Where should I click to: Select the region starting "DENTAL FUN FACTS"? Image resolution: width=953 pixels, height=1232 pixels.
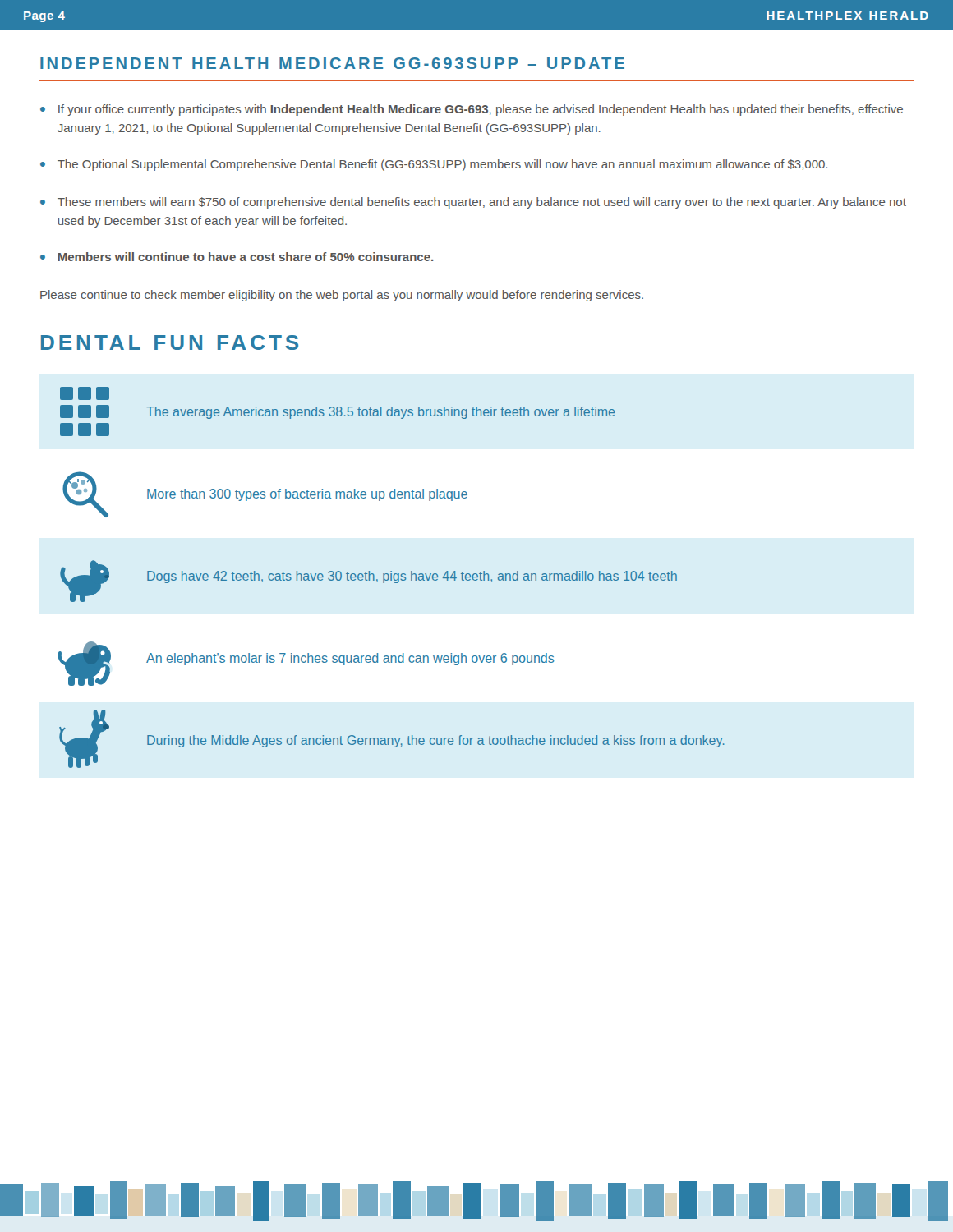171,343
